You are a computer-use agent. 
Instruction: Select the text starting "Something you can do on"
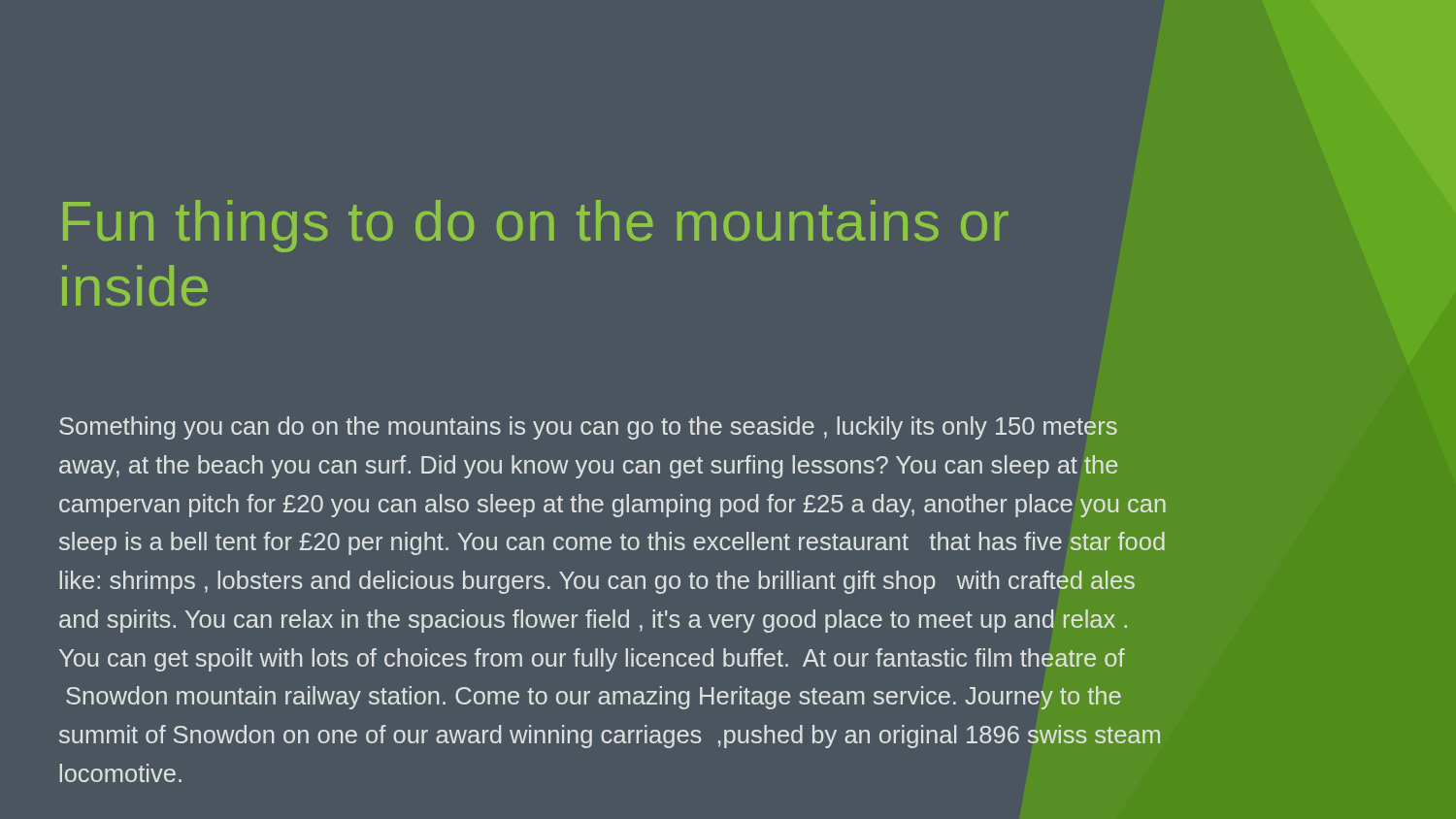(x=616, y=600)
